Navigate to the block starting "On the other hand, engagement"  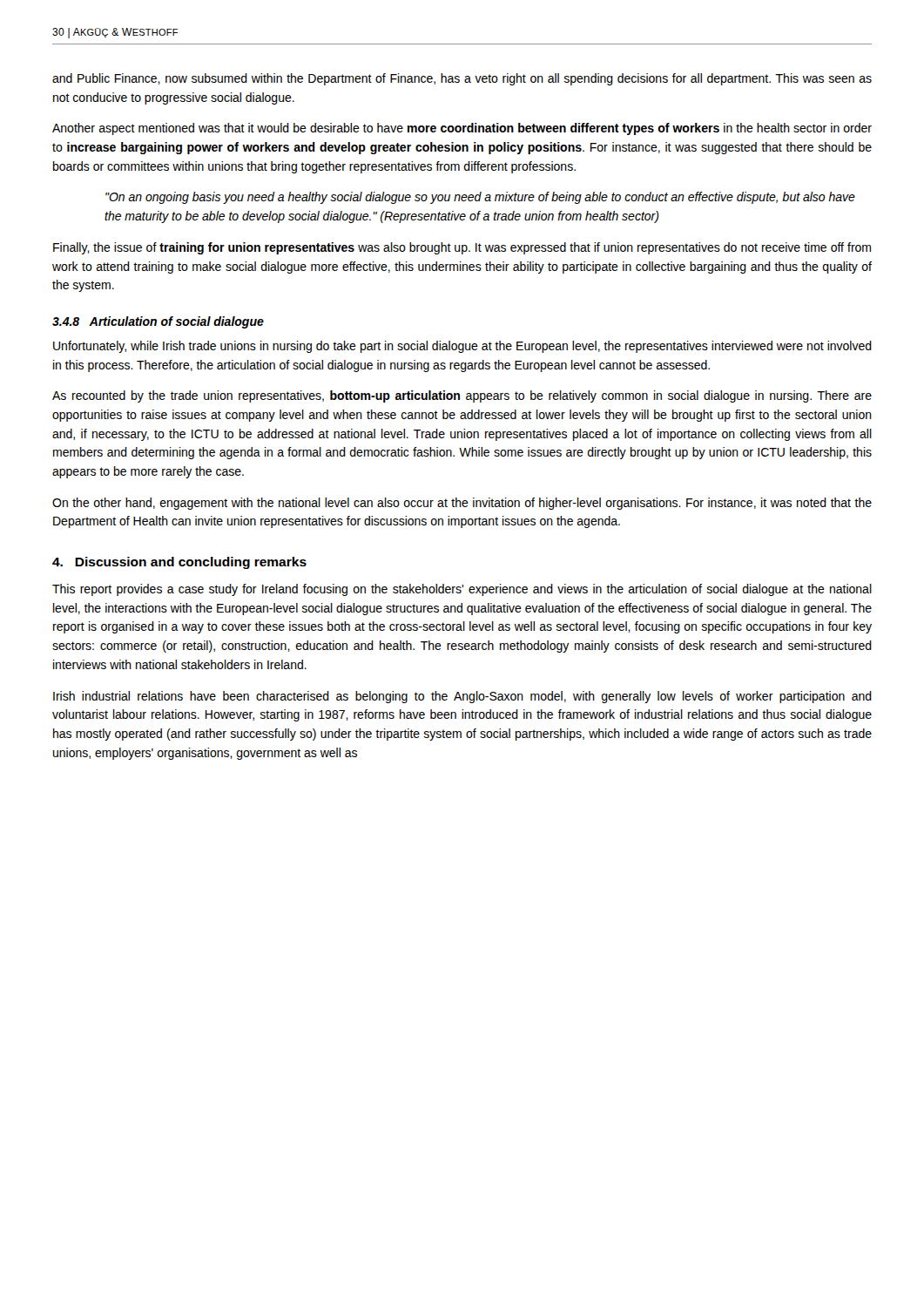[462, 512]
